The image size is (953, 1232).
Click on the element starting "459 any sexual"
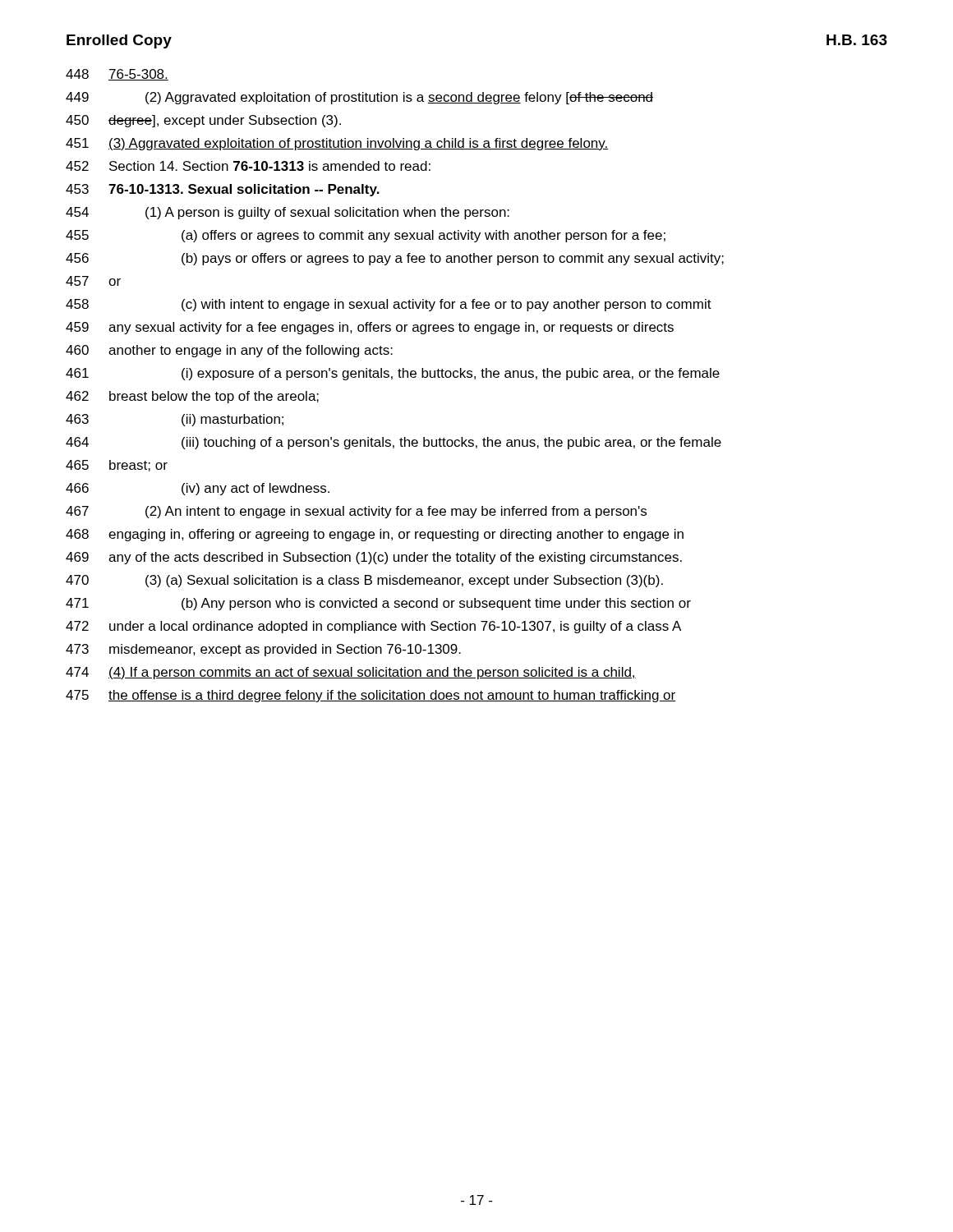[x=476, y=328]
